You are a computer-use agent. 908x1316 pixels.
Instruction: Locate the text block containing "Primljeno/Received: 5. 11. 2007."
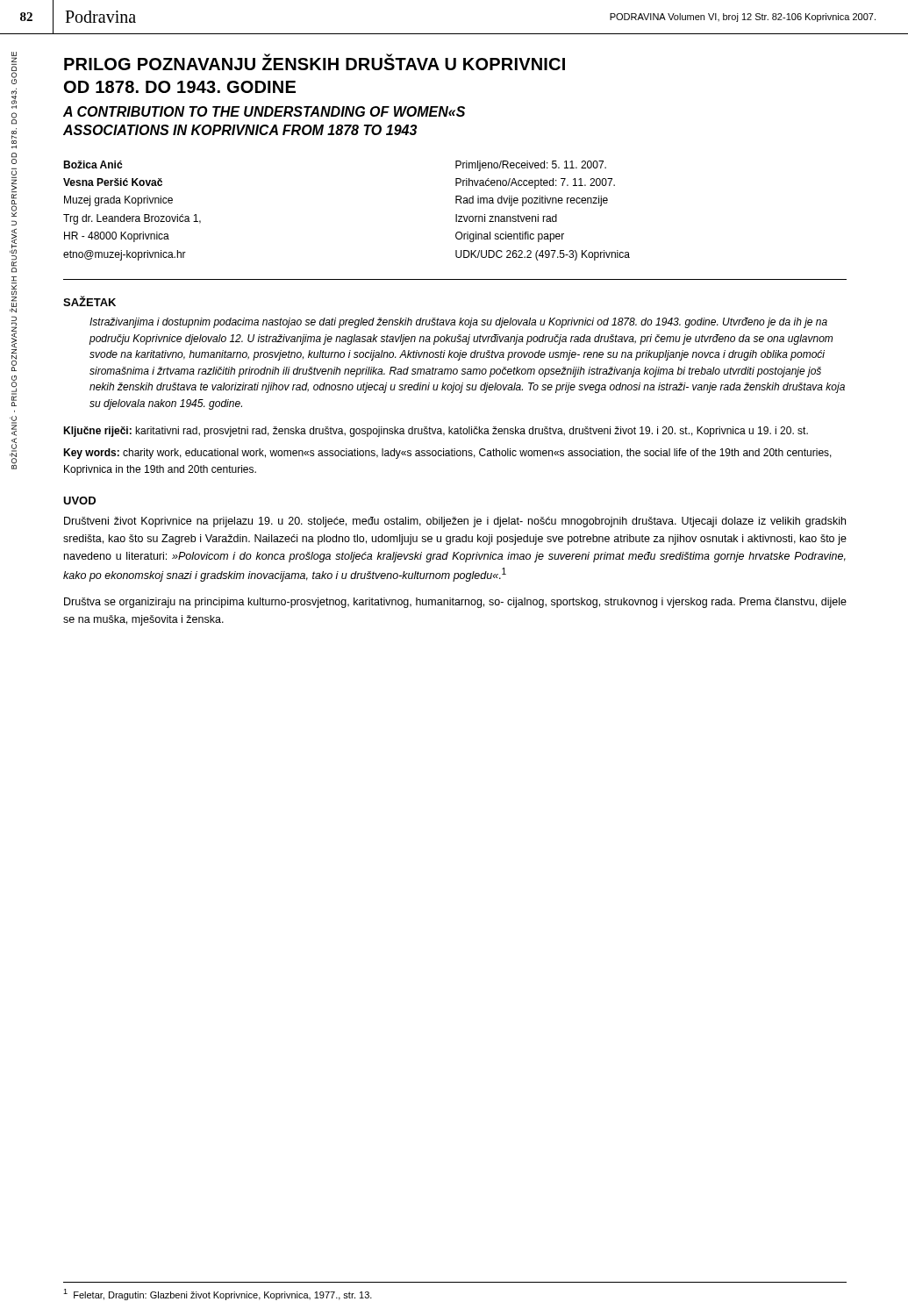tap(542, 209)
